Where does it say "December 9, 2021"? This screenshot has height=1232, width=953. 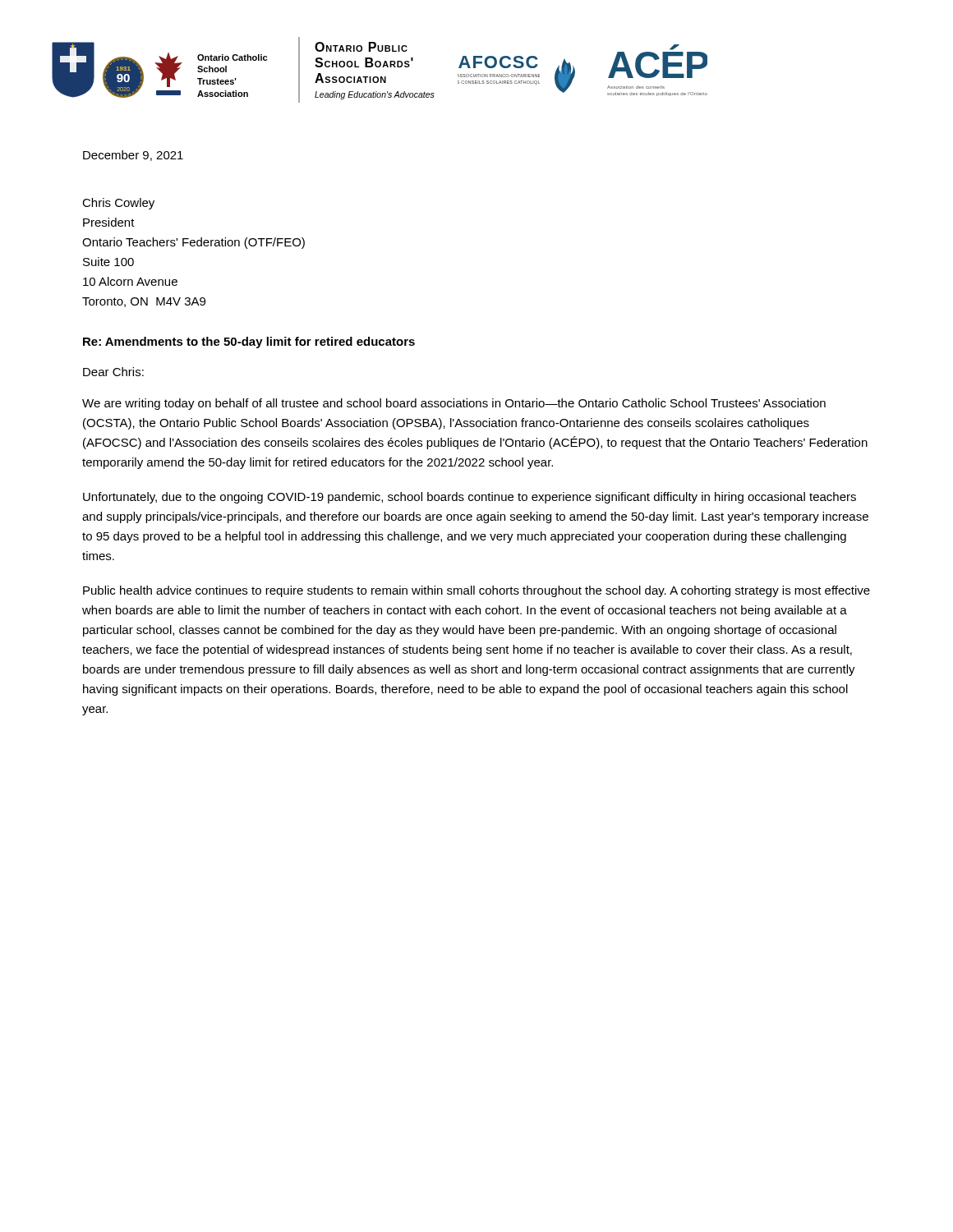click(x=133, y=155)
